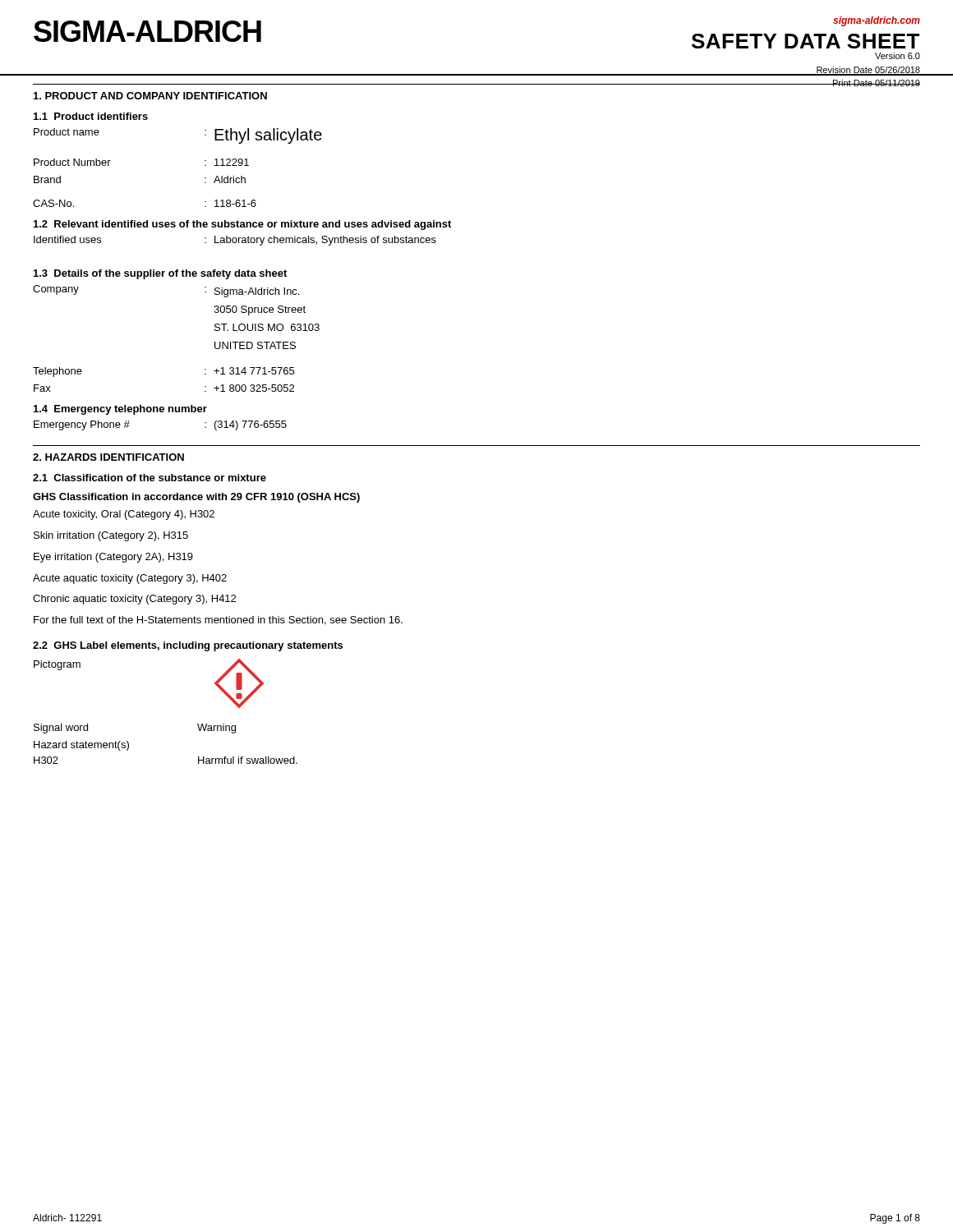Viewport: 953px width, 1232px height.
Task: Select the text block that says "2 GHS Label elements, including precautionary statements Pictogram"
Action: click(x=188, y=646)
